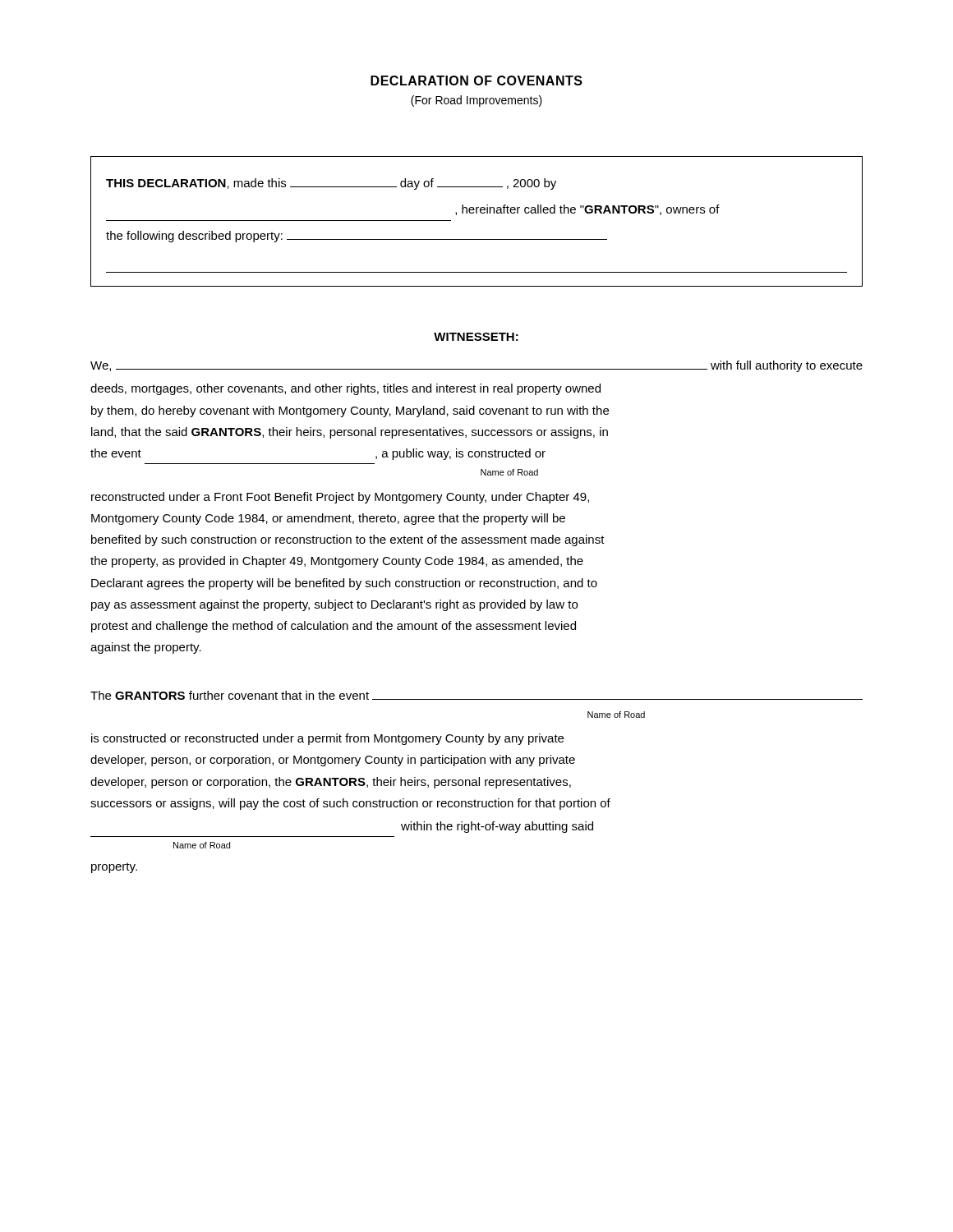Where is the passage that starts "We, with full authority to"?

[476, 507]
